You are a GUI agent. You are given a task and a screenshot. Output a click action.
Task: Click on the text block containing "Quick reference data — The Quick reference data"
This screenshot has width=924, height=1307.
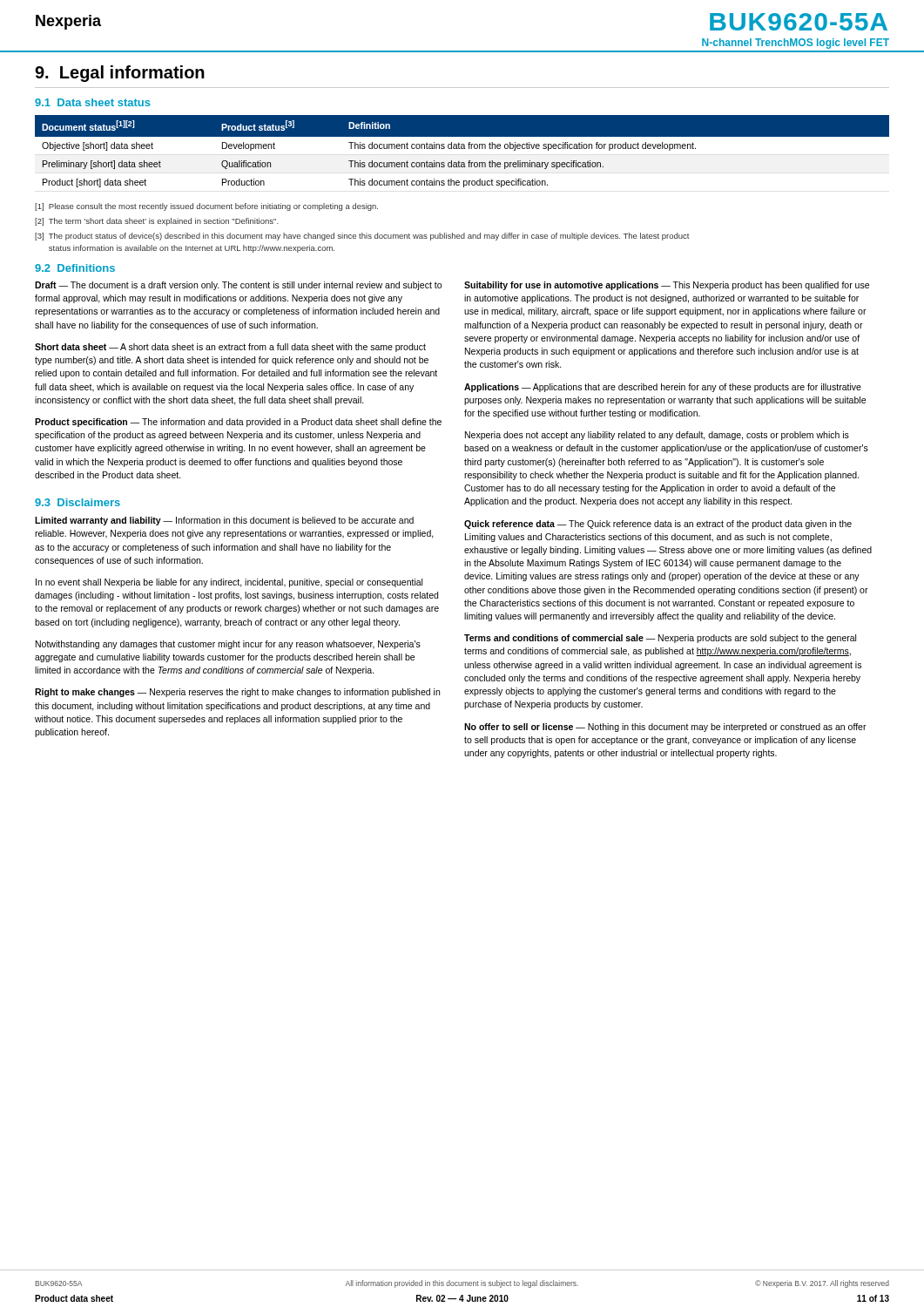tap(668, 570)
